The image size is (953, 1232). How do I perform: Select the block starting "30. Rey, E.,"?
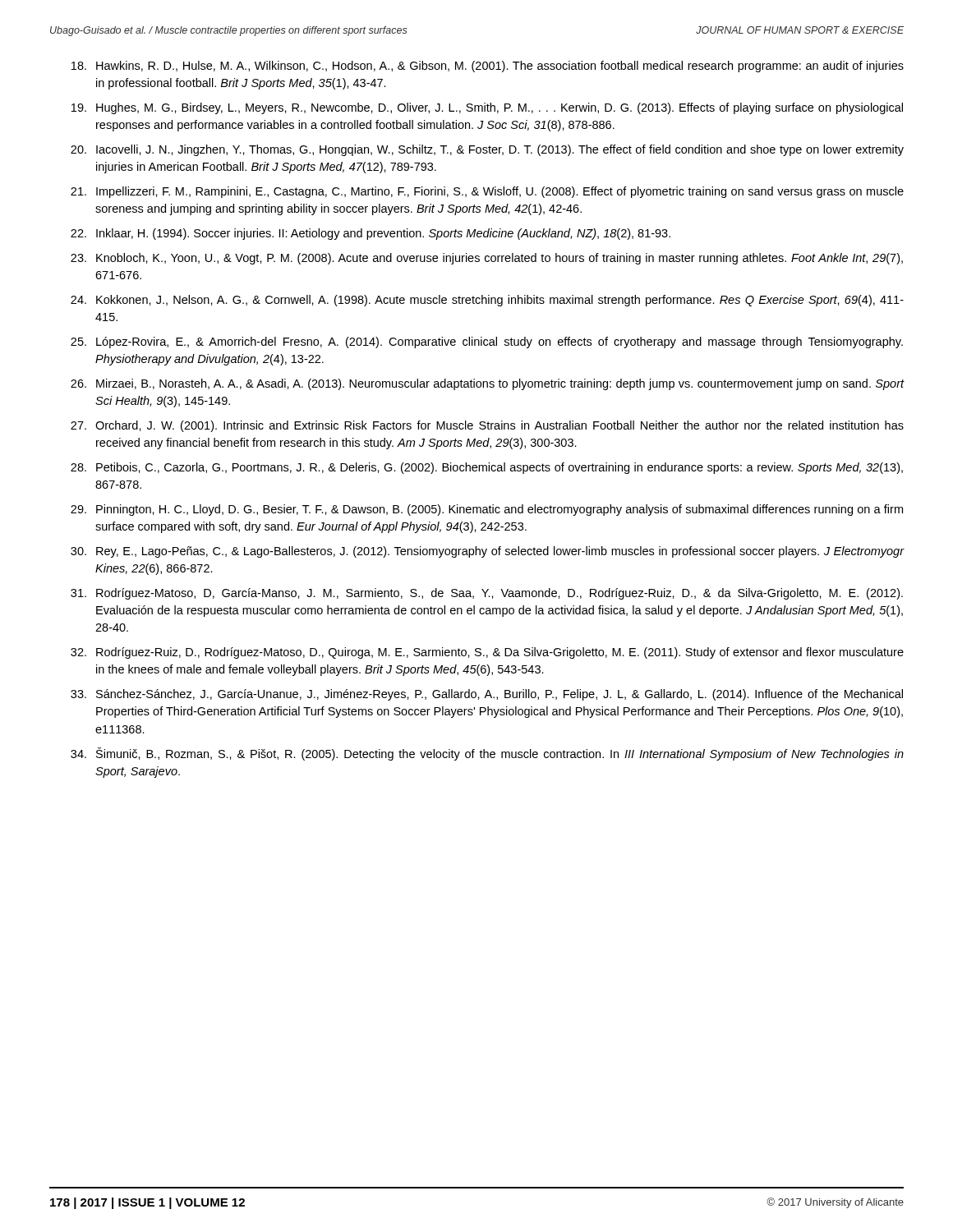point(476,560)
